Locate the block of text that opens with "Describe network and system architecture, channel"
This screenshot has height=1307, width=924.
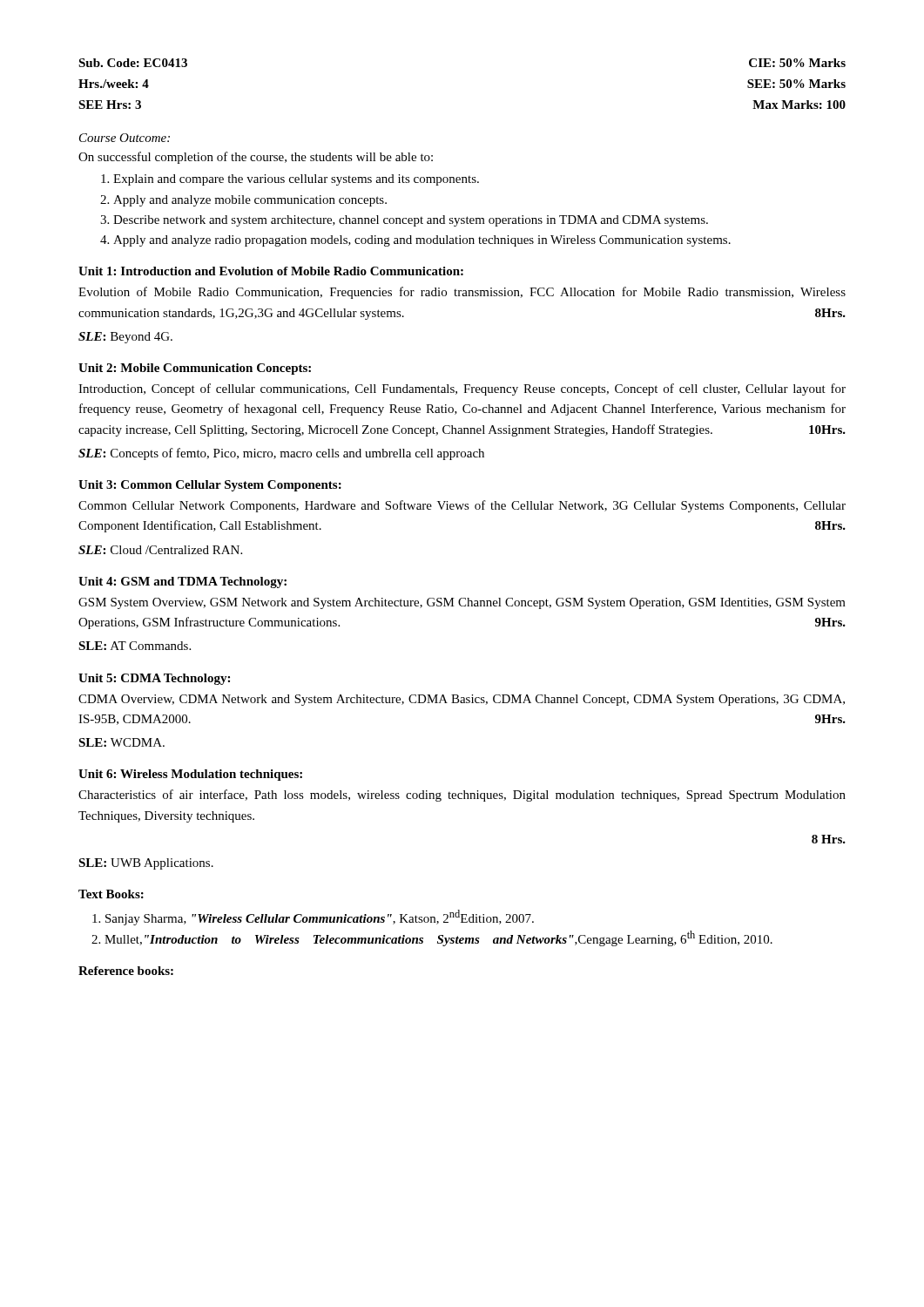pos(479,220)
